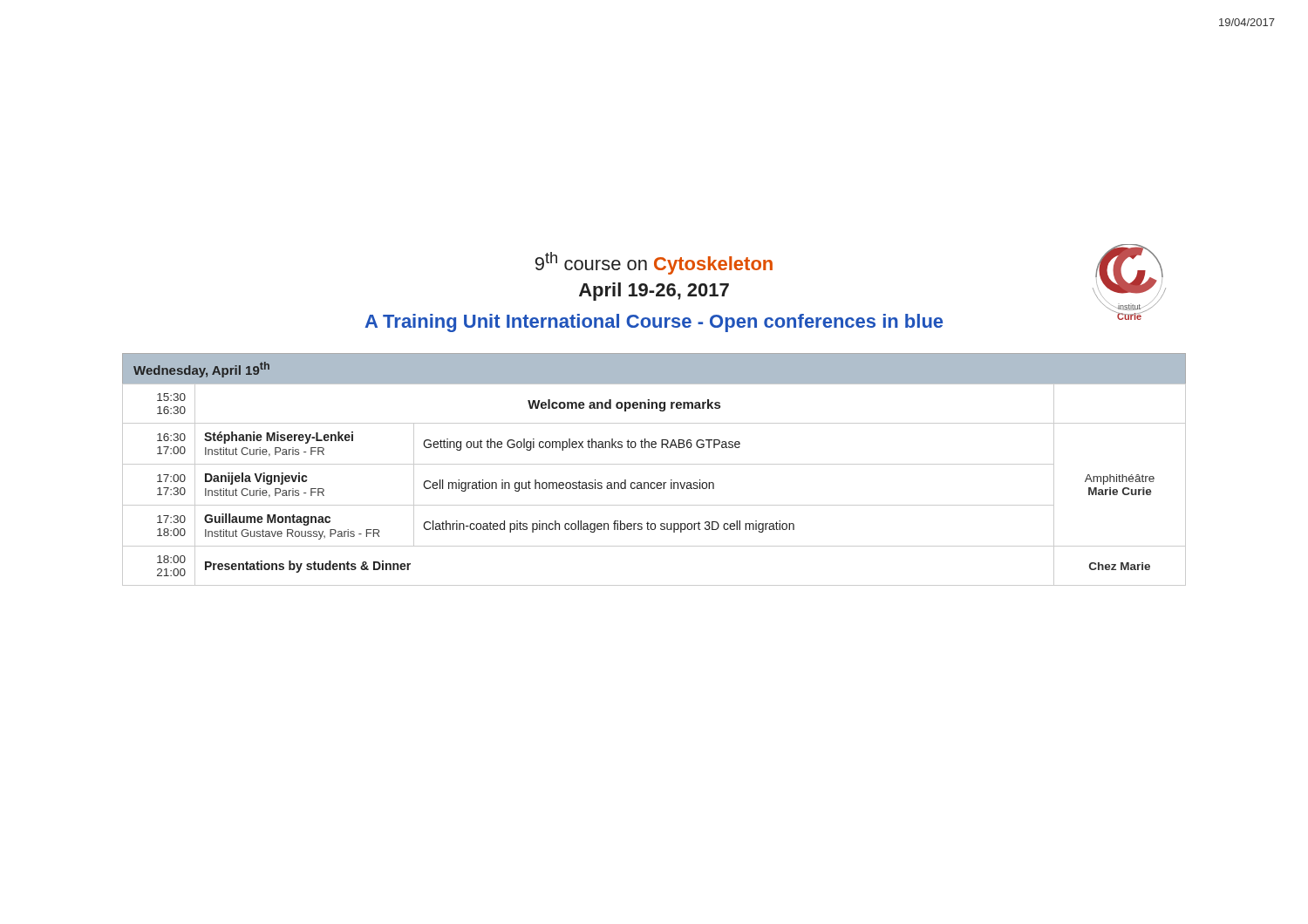
Task: Locate the logo
Action: (1129, 286)
